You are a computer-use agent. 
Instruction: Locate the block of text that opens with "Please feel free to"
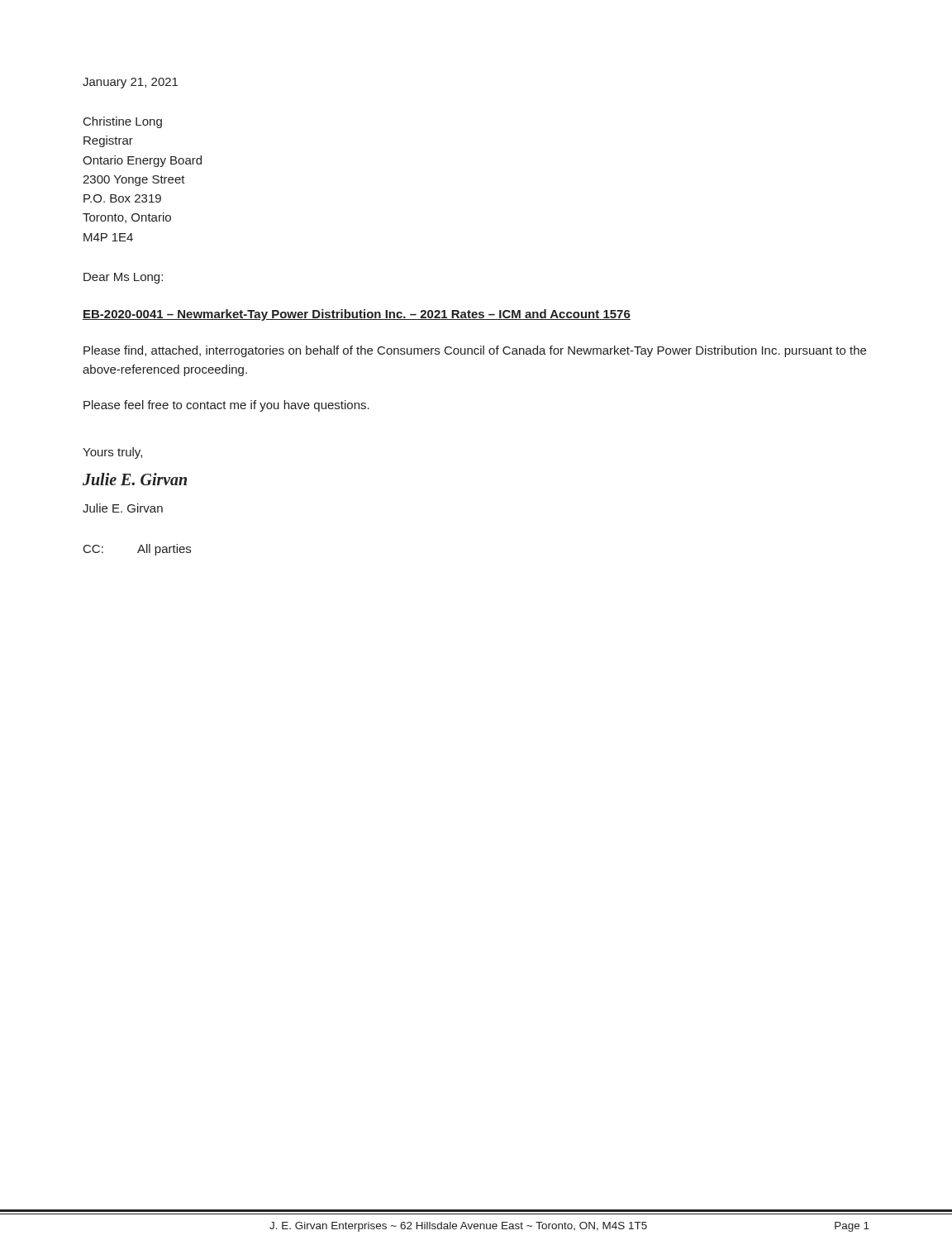pyautogui.click(x=226, y=405)
